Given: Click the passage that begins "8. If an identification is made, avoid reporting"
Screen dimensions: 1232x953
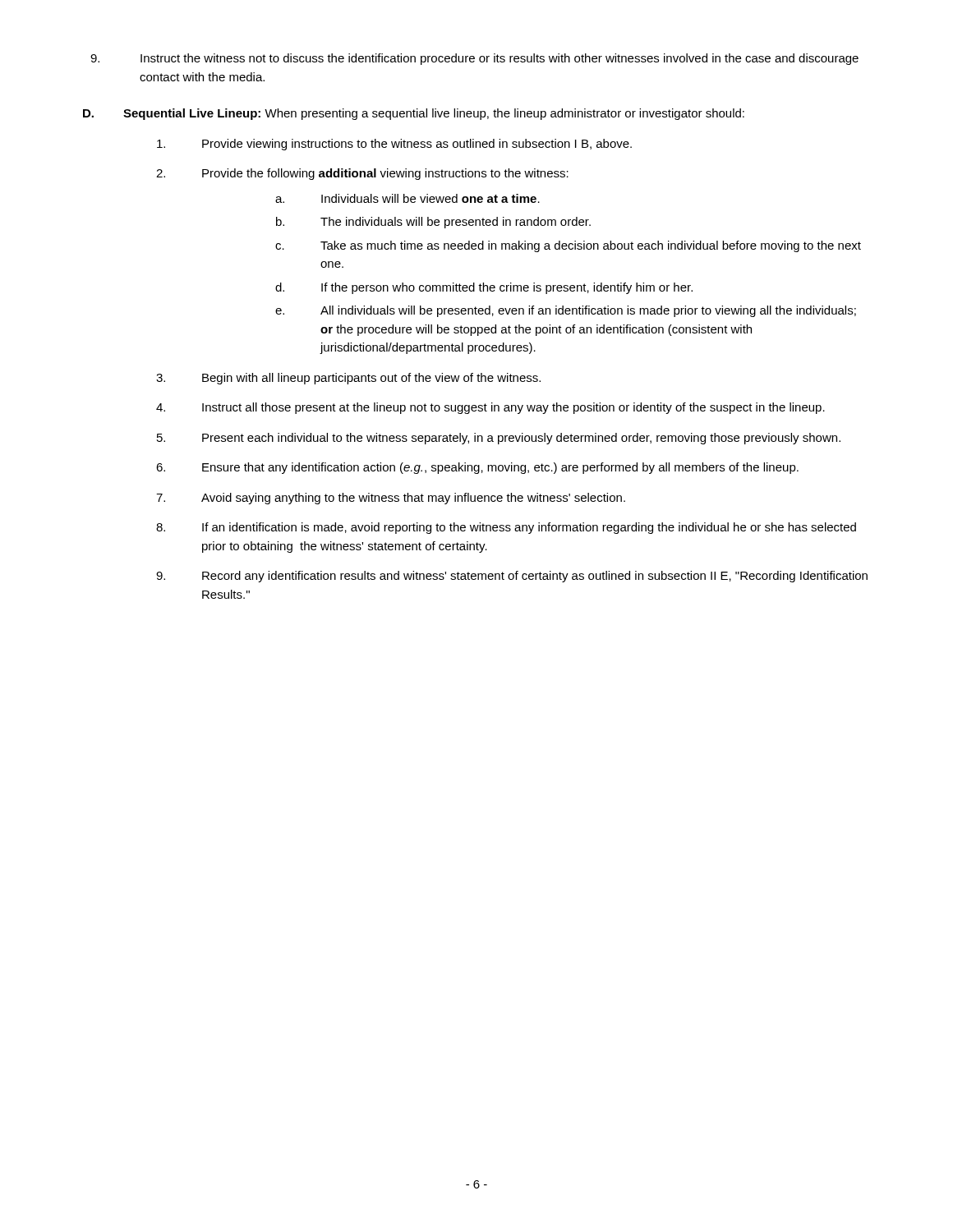Looking at the screenshot, I should pyautogui.click(x=509, y=537).
